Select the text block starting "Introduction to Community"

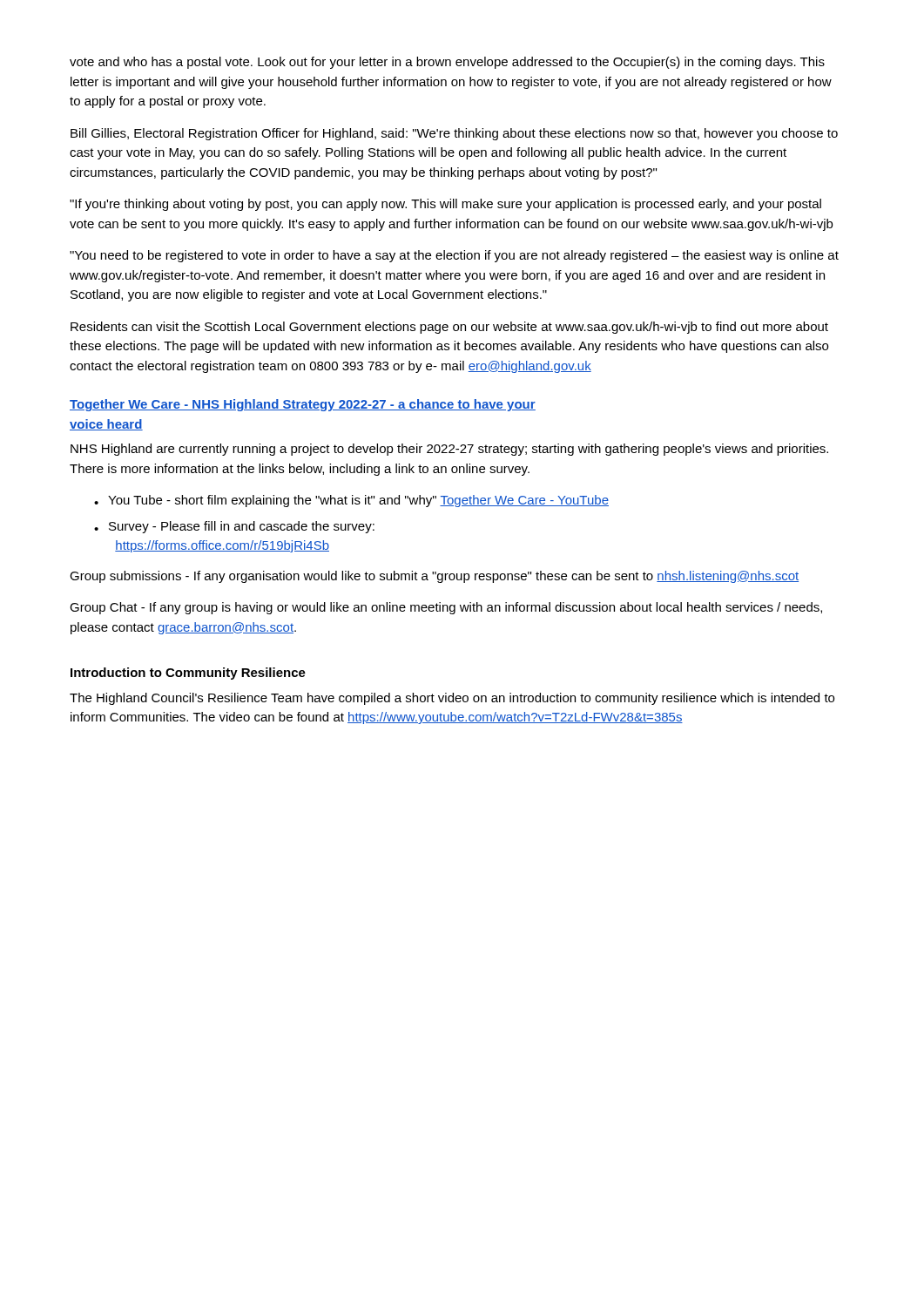point(188,672)
